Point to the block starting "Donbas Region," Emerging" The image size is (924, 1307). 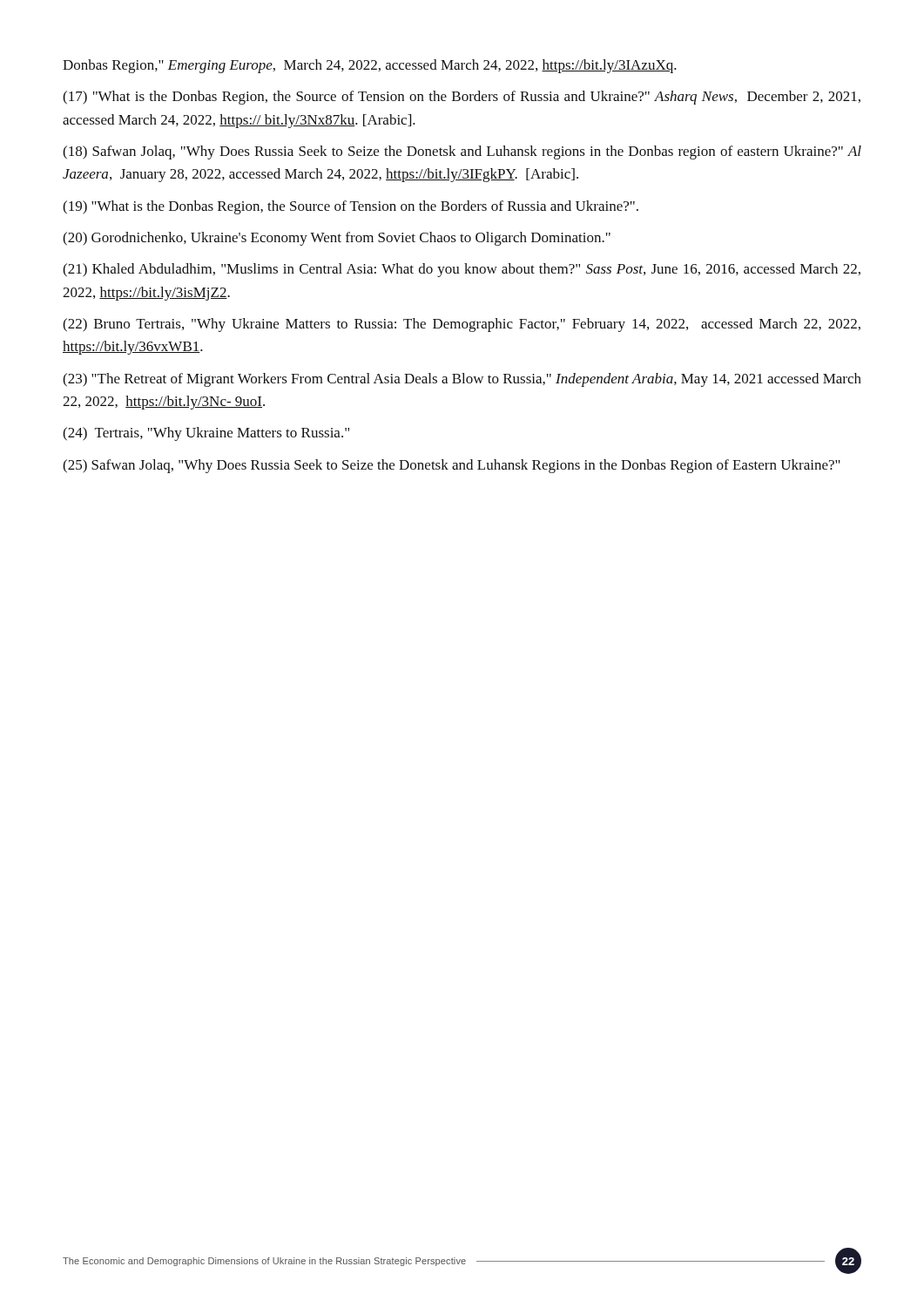point(370,65)
